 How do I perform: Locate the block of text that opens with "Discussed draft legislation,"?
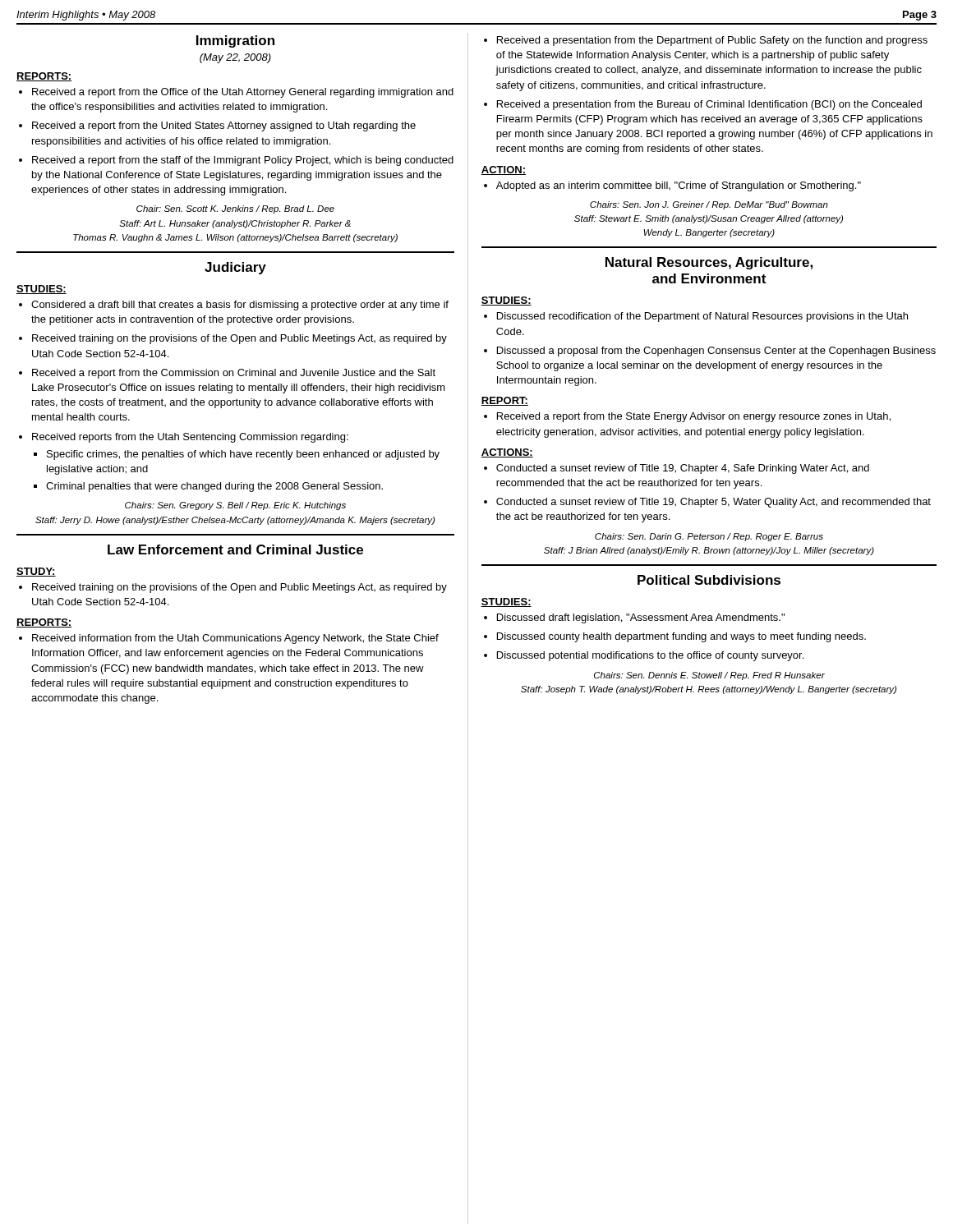pos(641,617)
